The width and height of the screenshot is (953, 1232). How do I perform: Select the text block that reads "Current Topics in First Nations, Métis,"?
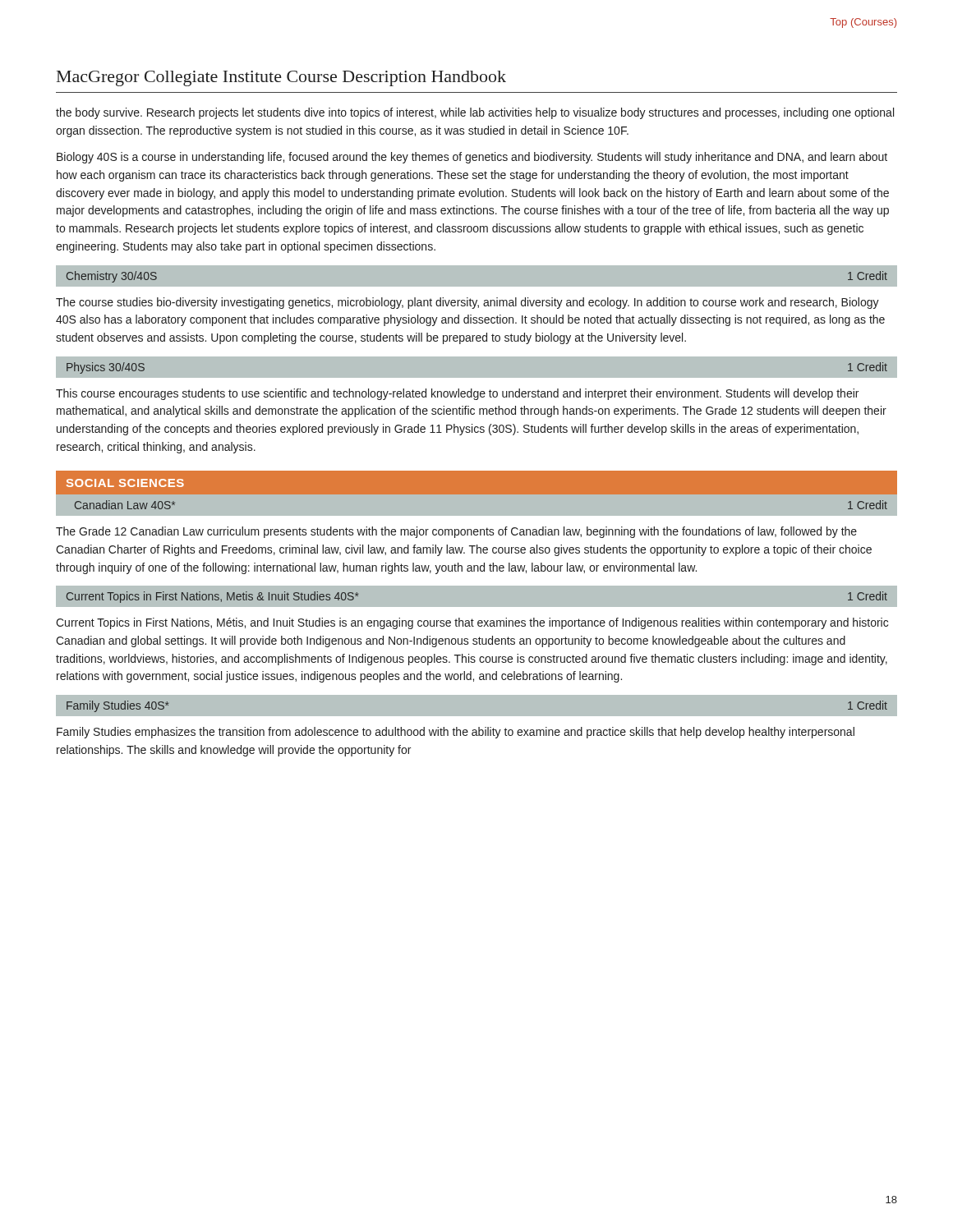tap(472, 650)
